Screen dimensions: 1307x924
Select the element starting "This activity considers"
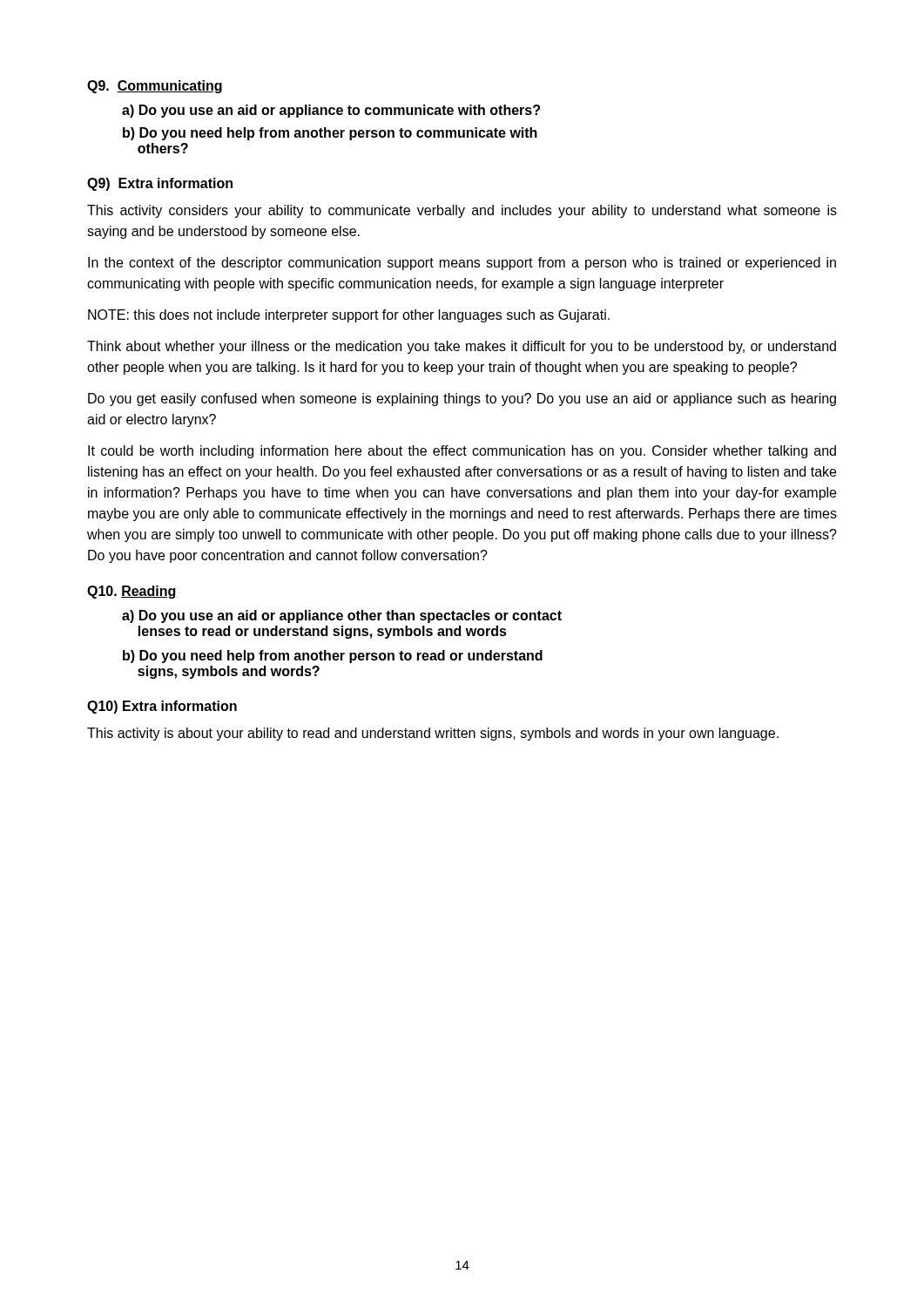click(462, 221)
